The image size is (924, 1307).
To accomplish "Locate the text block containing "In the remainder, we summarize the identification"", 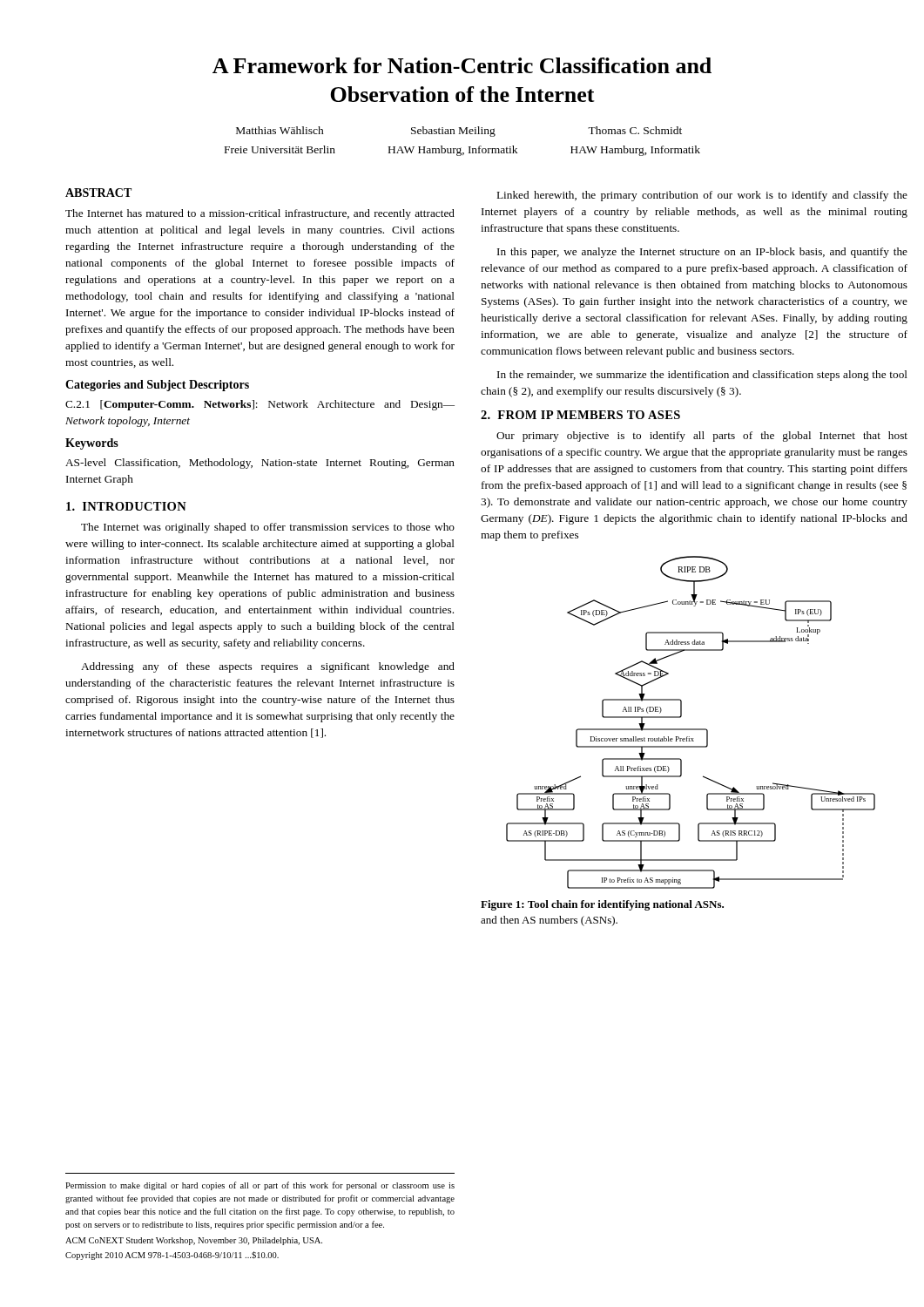I will pyautogui.click(x=694, y=383).
